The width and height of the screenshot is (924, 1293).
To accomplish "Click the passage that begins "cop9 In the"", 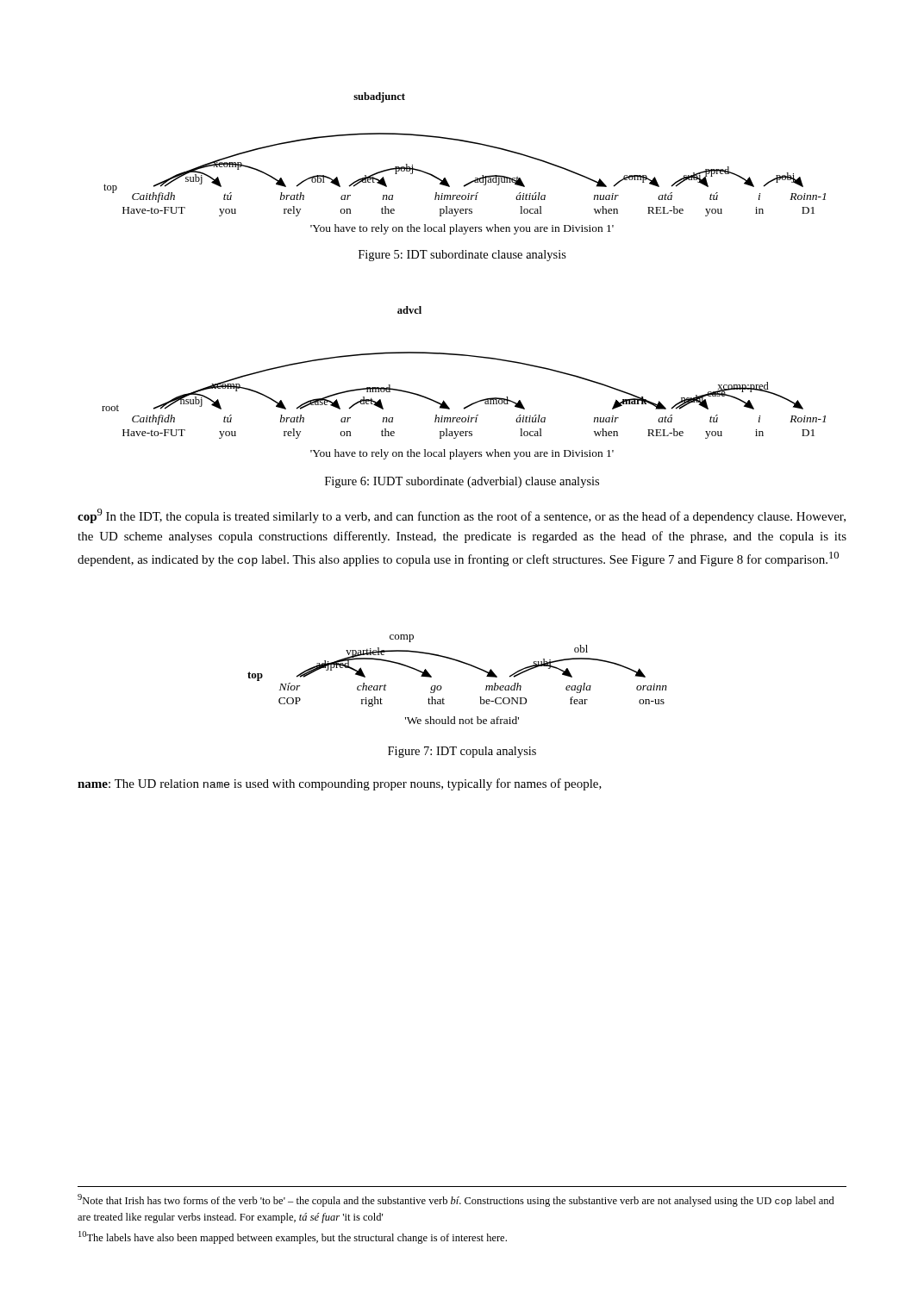I will (462, 536).
